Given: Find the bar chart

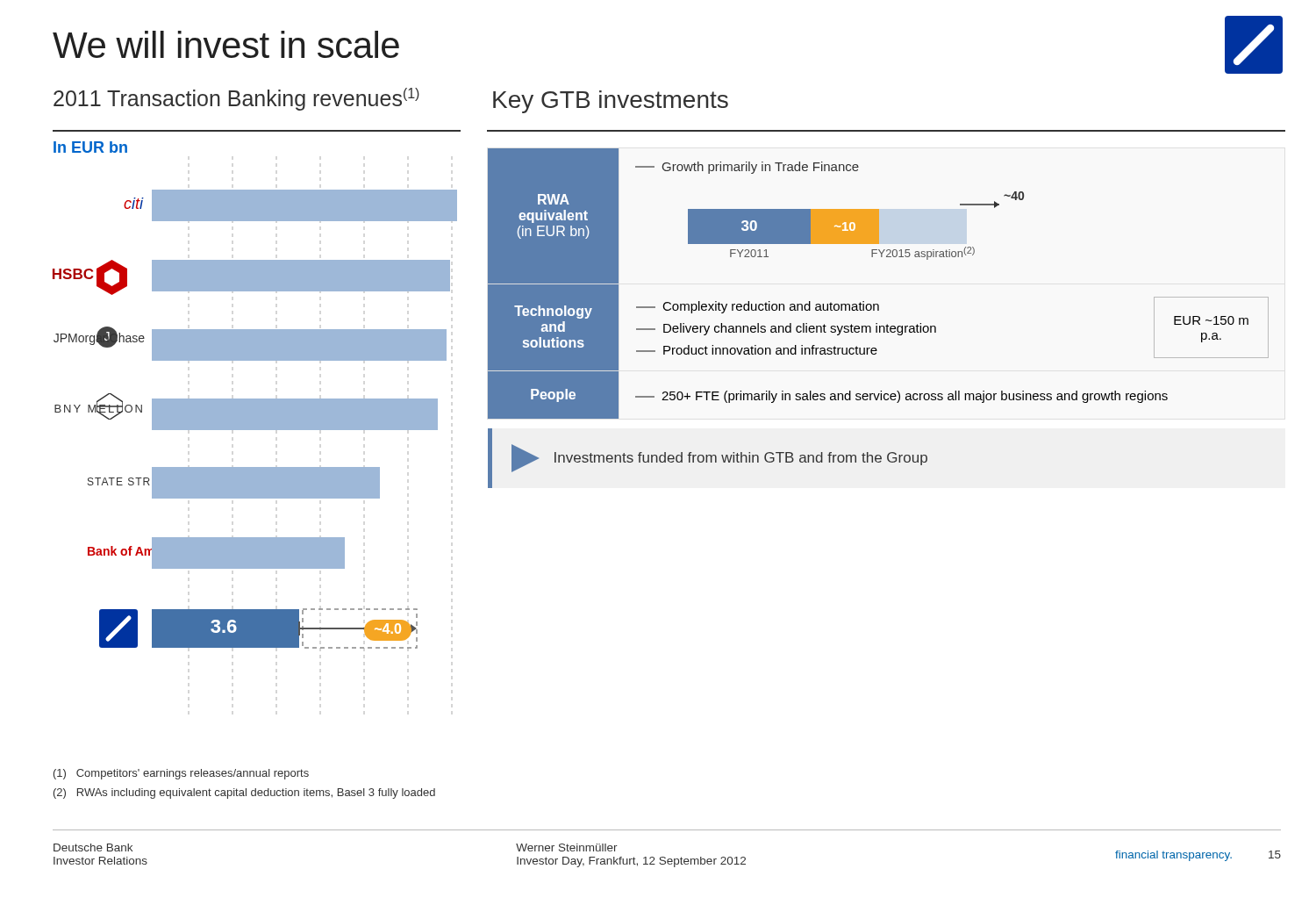Looking at the screenshot, I should tap(263, 455).
